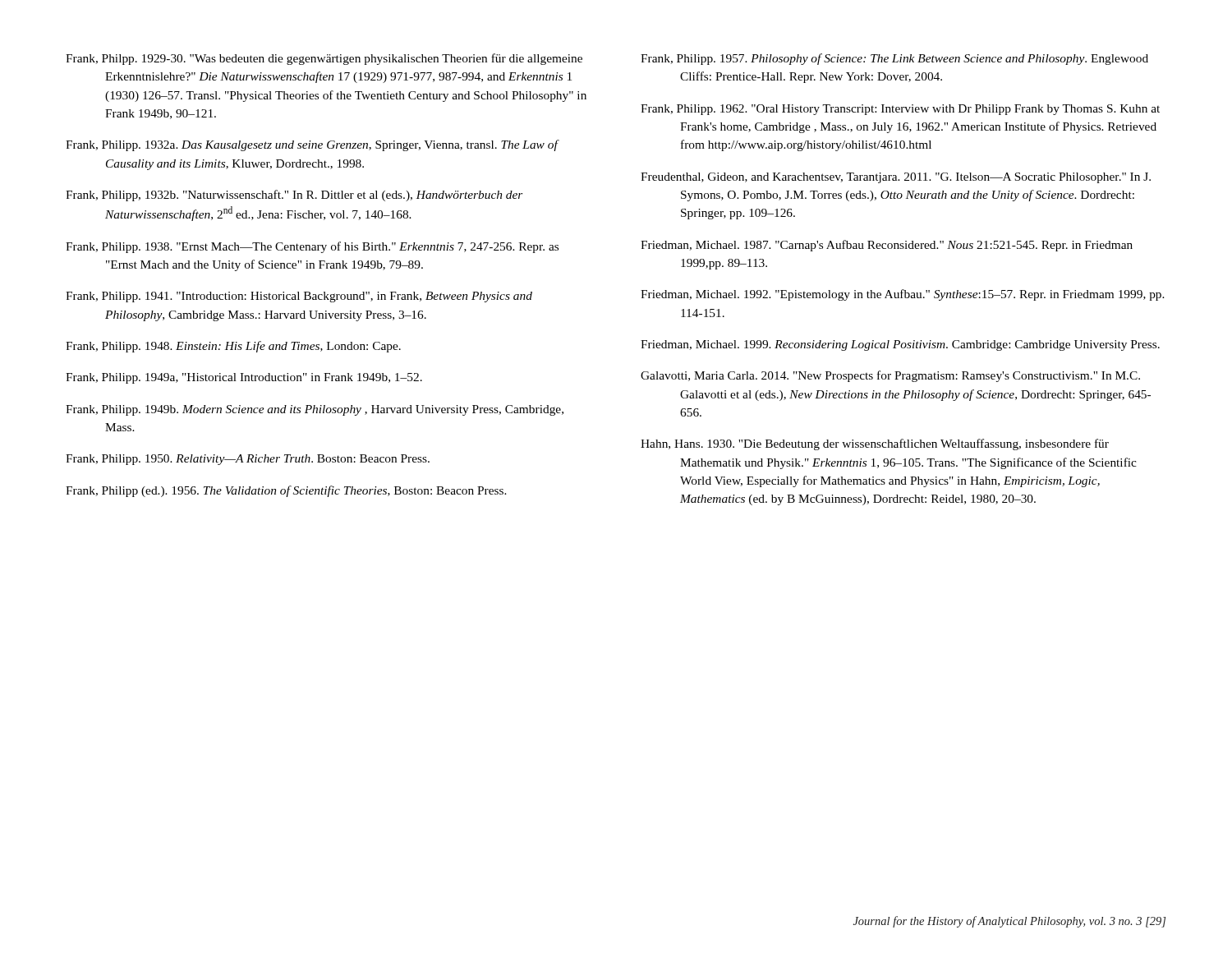Find the list item containing "Frank, Philipp (ed.). 1956. The"
The width and height of the screenshot is (1232, 953).
pyautogui.click(x=286, y=490)
